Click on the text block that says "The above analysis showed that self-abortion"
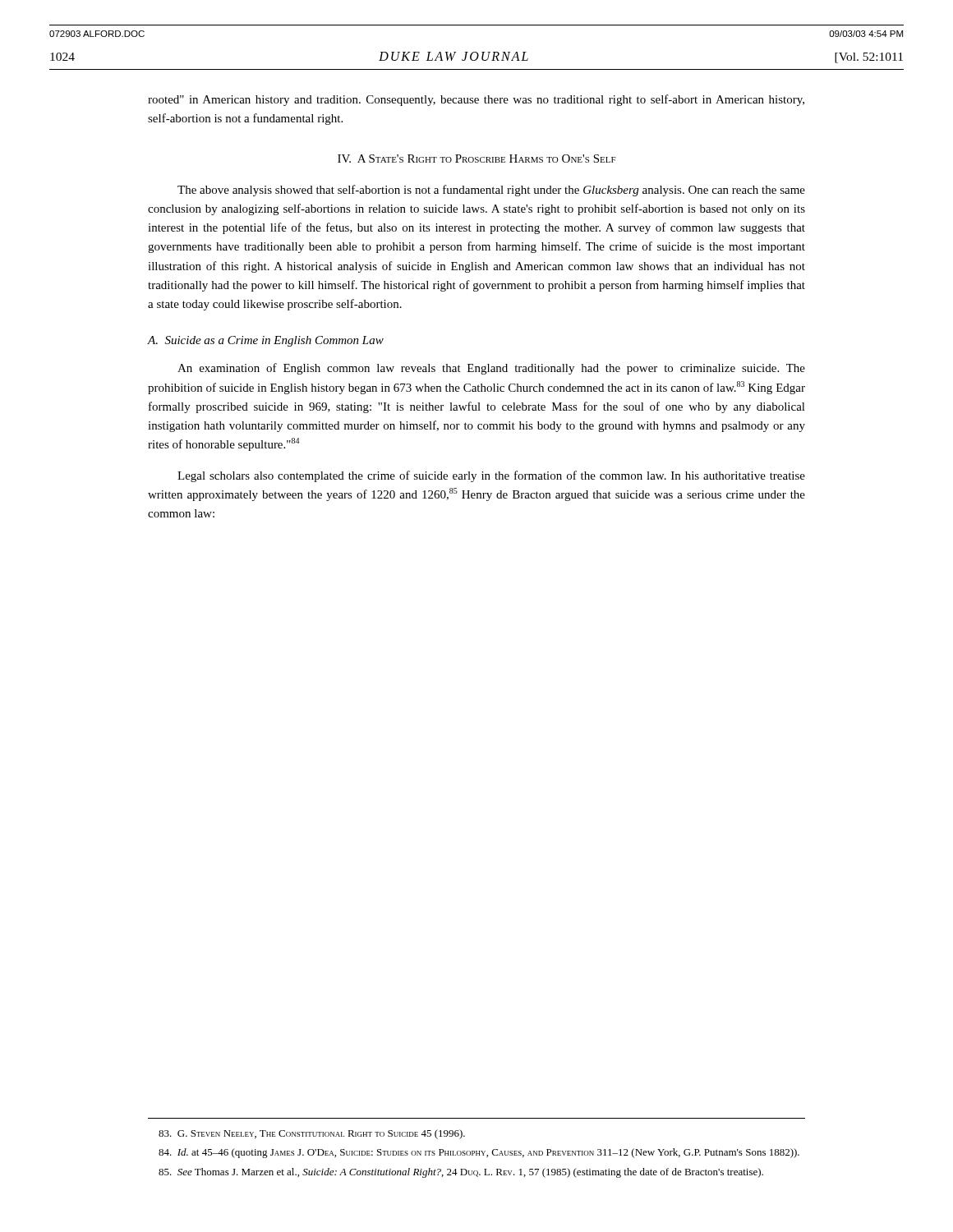 click(x=476, y=247)
